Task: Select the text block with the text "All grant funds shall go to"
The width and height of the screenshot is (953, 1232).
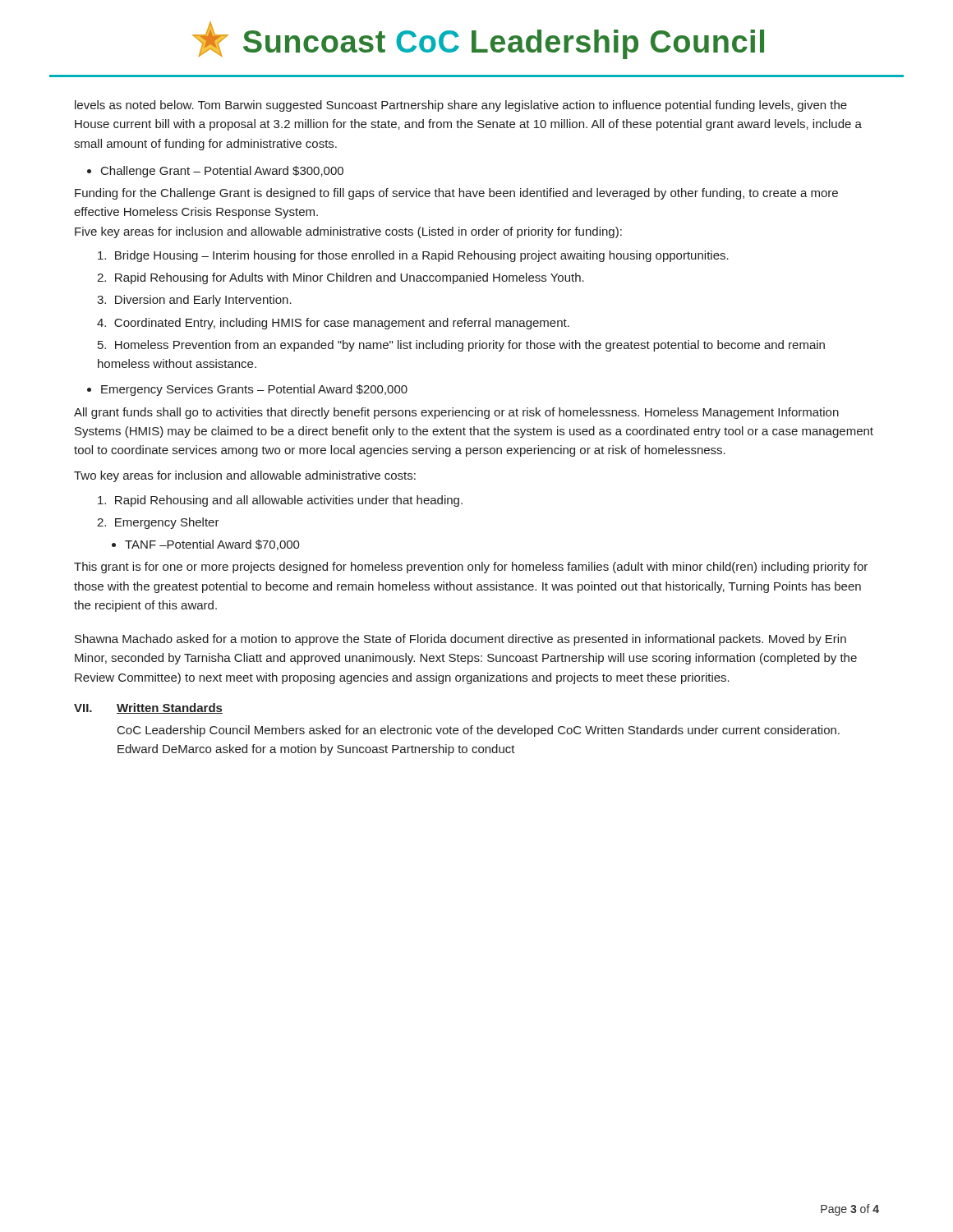Action: pyautogui.click(x=474, y=431)
